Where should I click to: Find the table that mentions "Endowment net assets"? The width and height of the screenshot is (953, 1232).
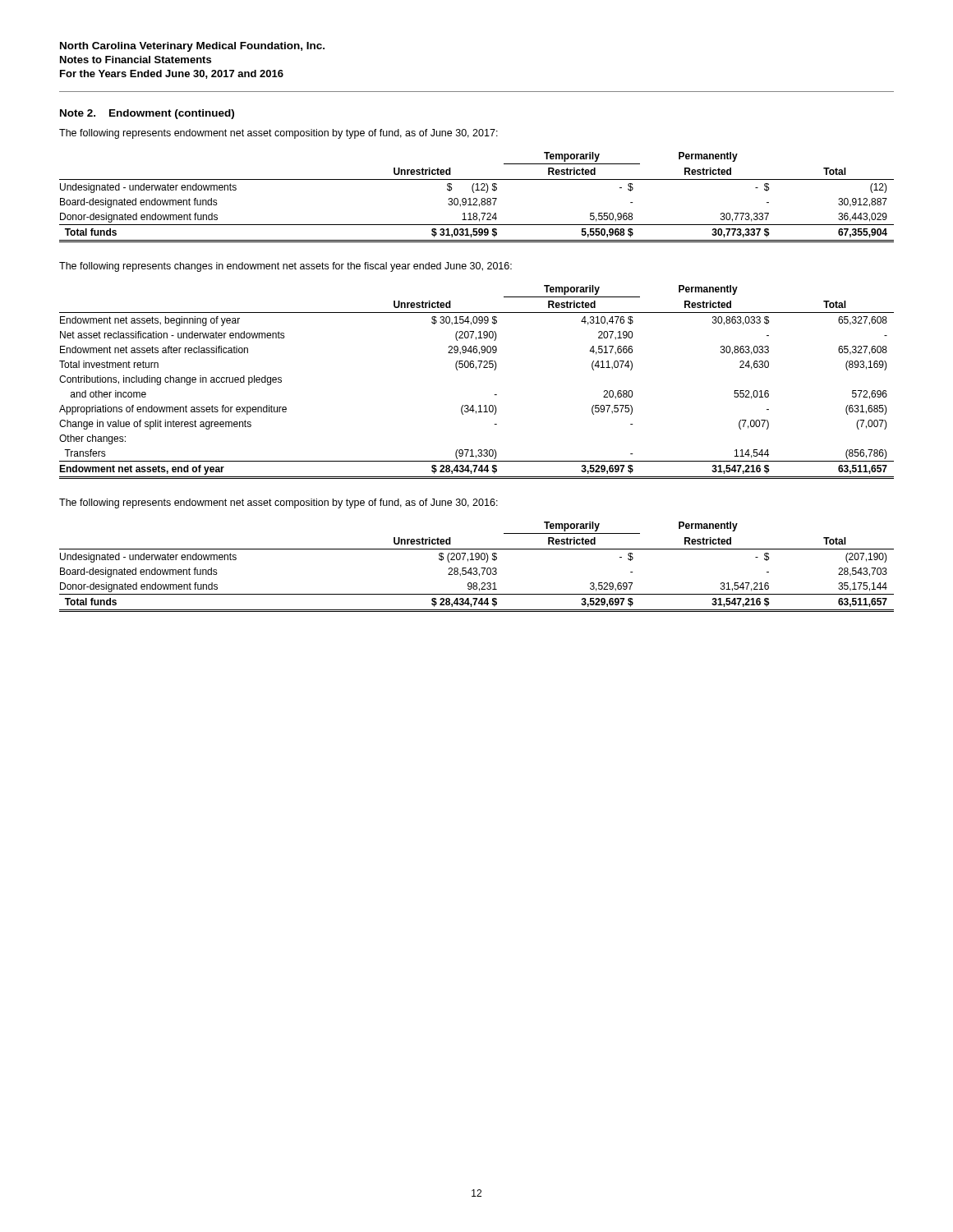tap(476, 380)
